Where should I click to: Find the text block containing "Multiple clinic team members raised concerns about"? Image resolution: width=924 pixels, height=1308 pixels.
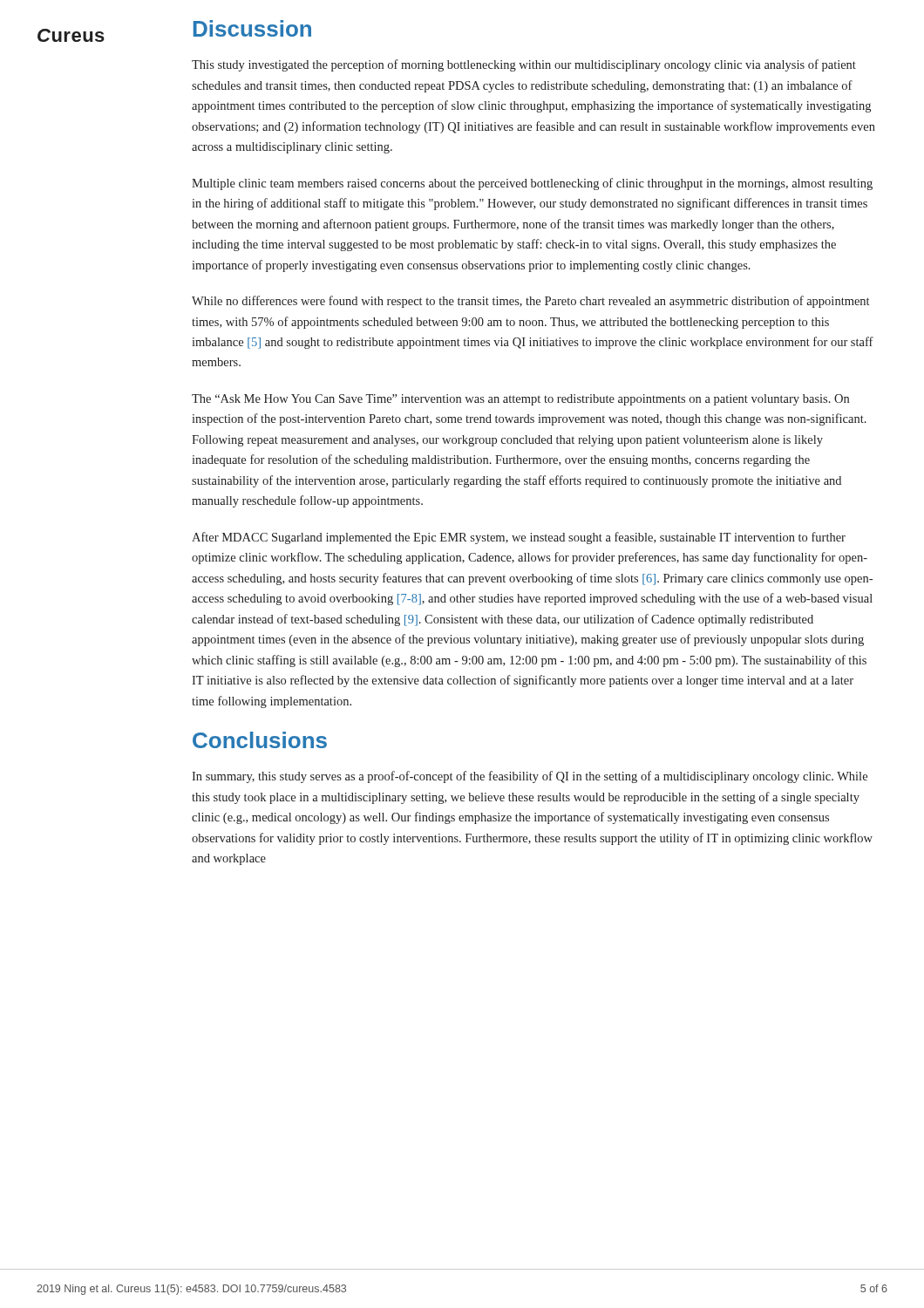pos(532,224)
